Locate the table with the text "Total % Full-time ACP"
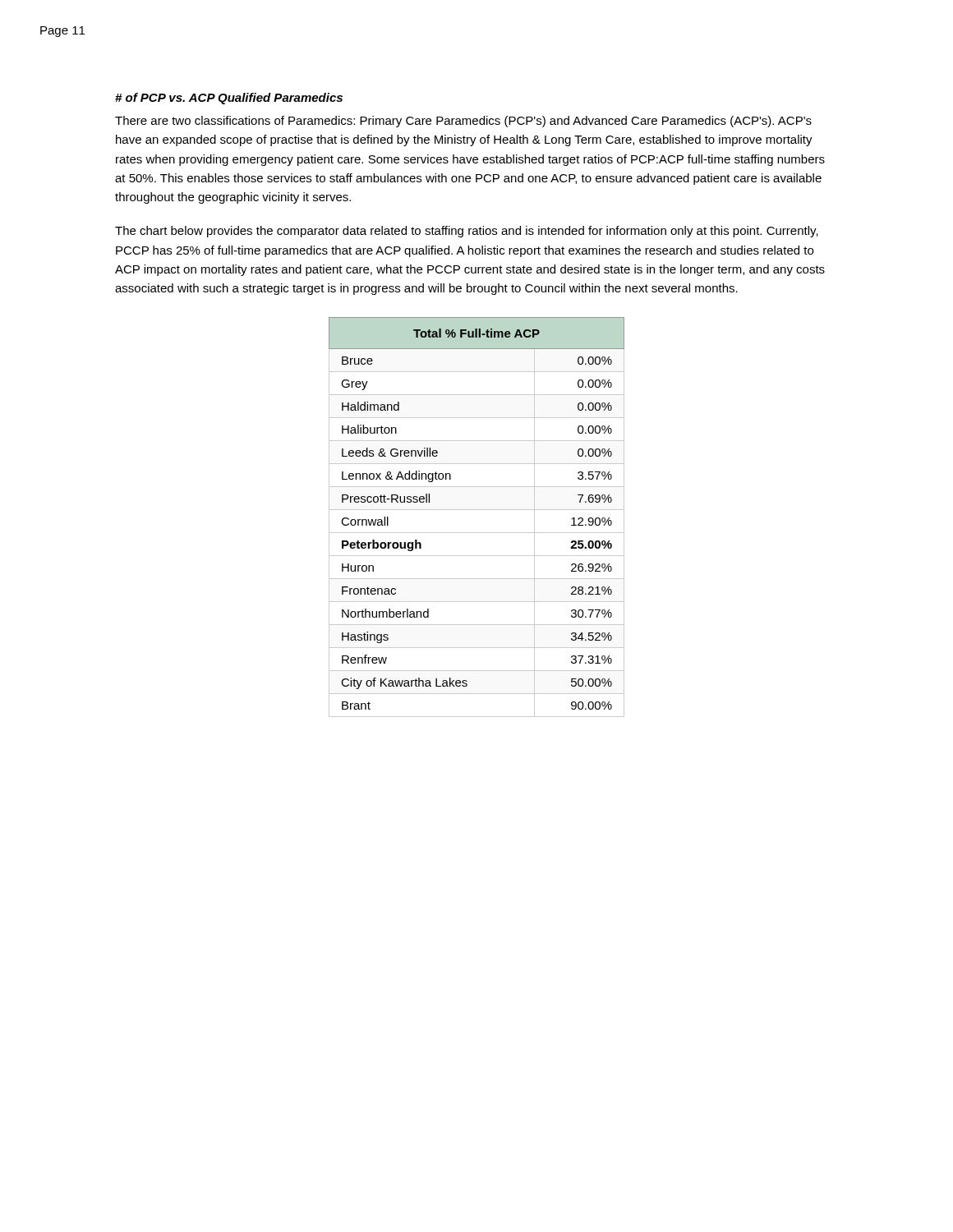Screen dimensions: 1232x953 (x=476, y=517)
